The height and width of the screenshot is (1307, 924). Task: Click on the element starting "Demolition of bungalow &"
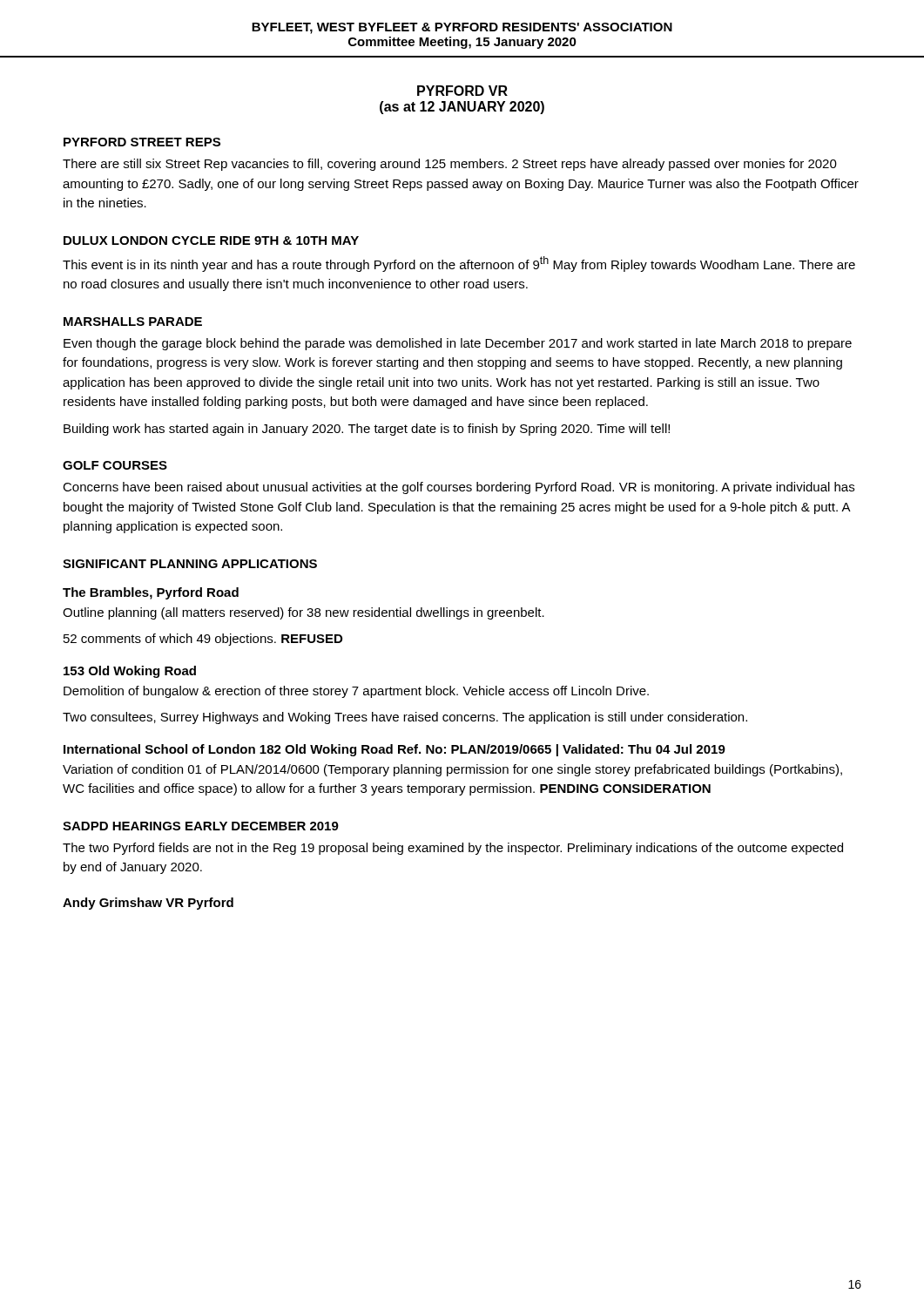point(356,690)
